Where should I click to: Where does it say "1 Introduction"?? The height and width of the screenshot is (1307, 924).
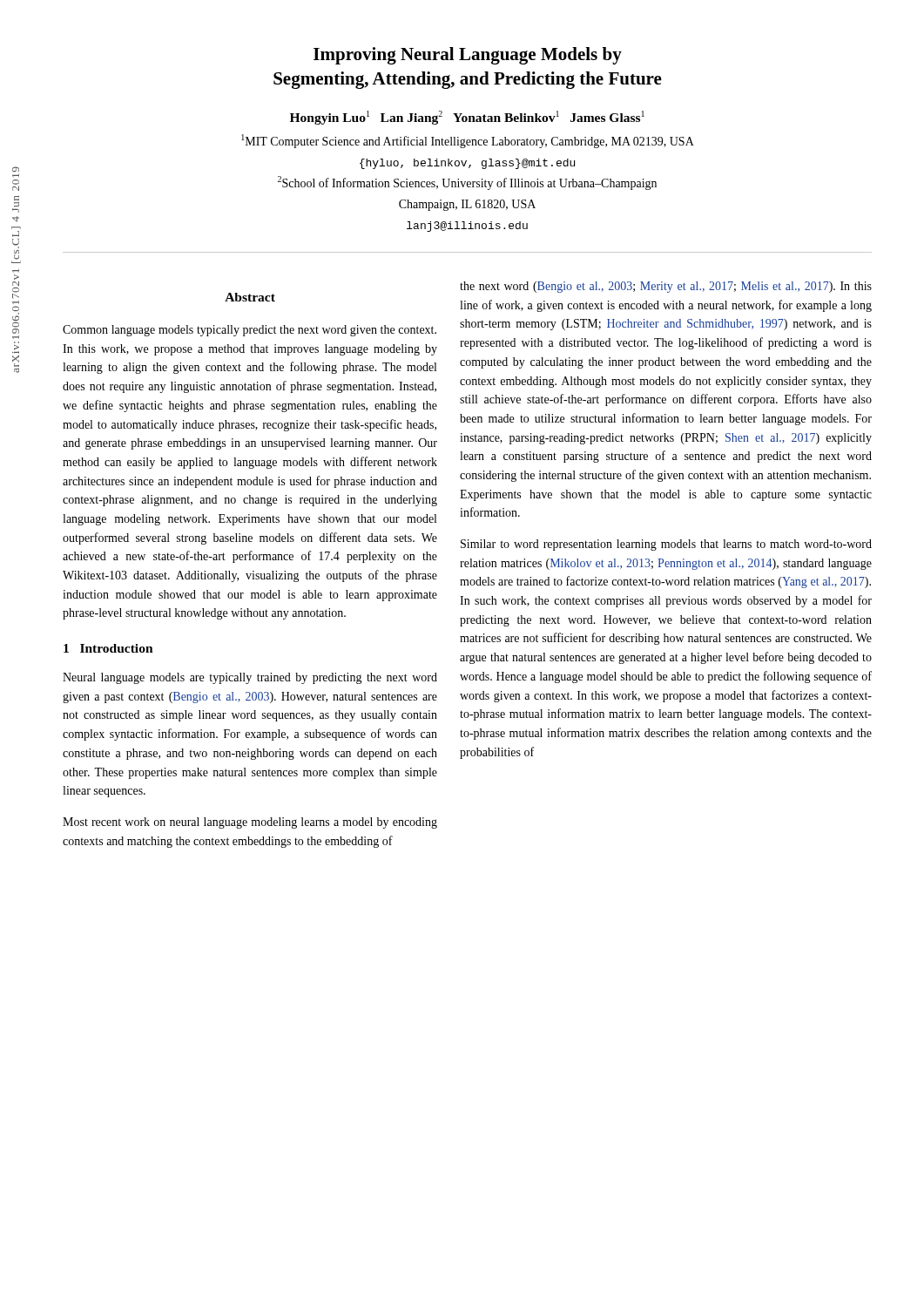point(108,648)
